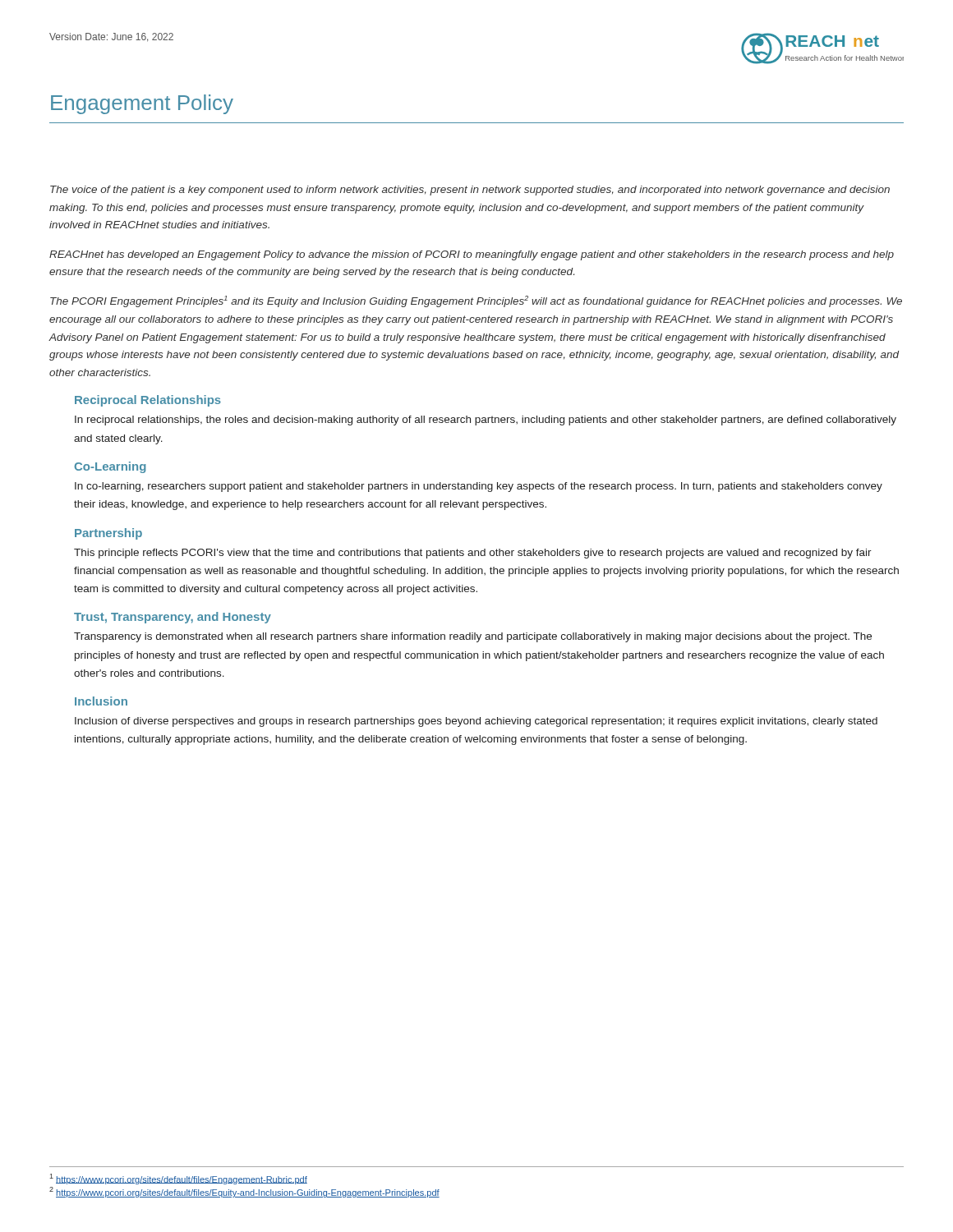Find the text block containing "In reciprocal relationships,"

(485, 429)
